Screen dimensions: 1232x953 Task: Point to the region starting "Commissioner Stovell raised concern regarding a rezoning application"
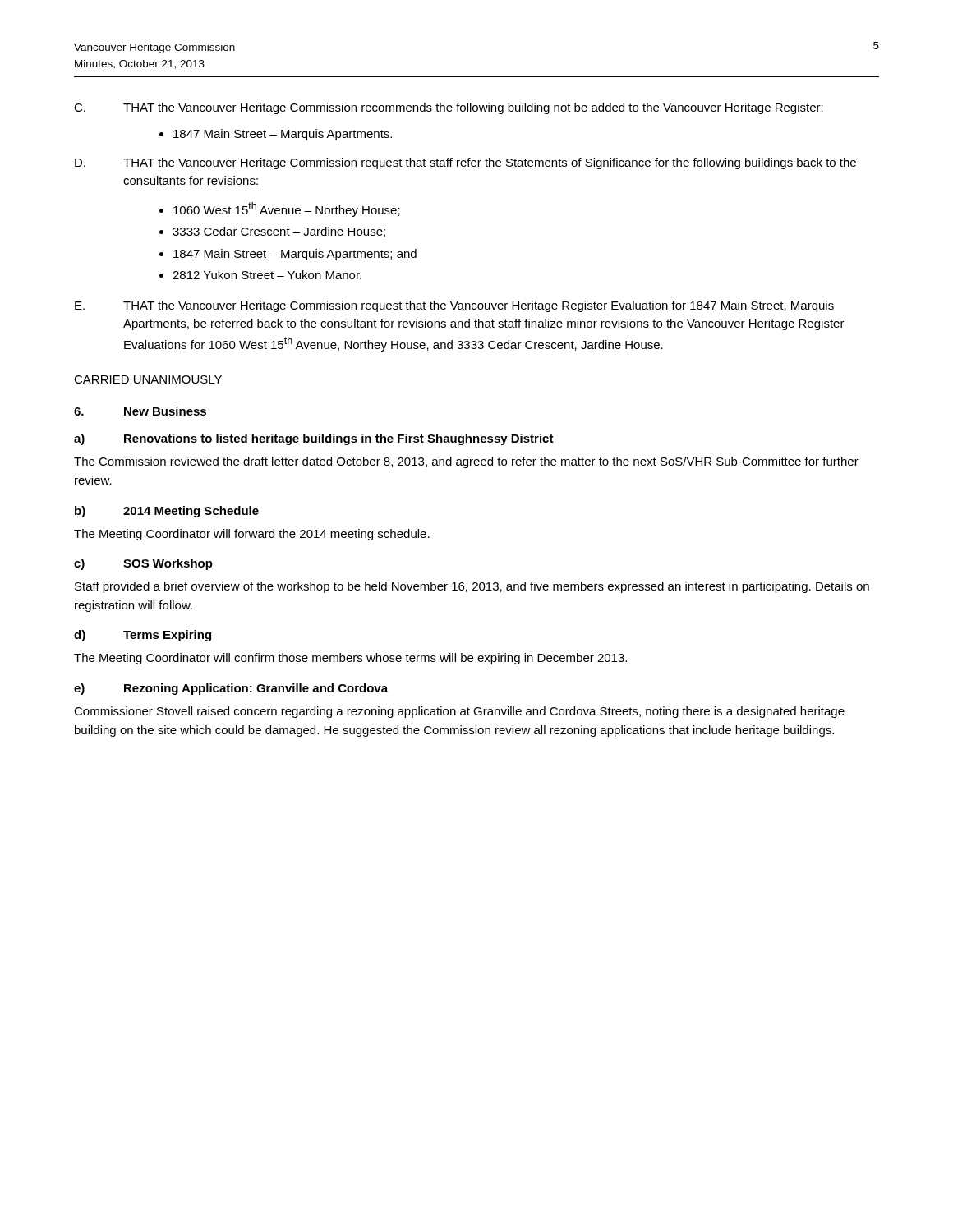pyautogui.click(x=459, y=720)
